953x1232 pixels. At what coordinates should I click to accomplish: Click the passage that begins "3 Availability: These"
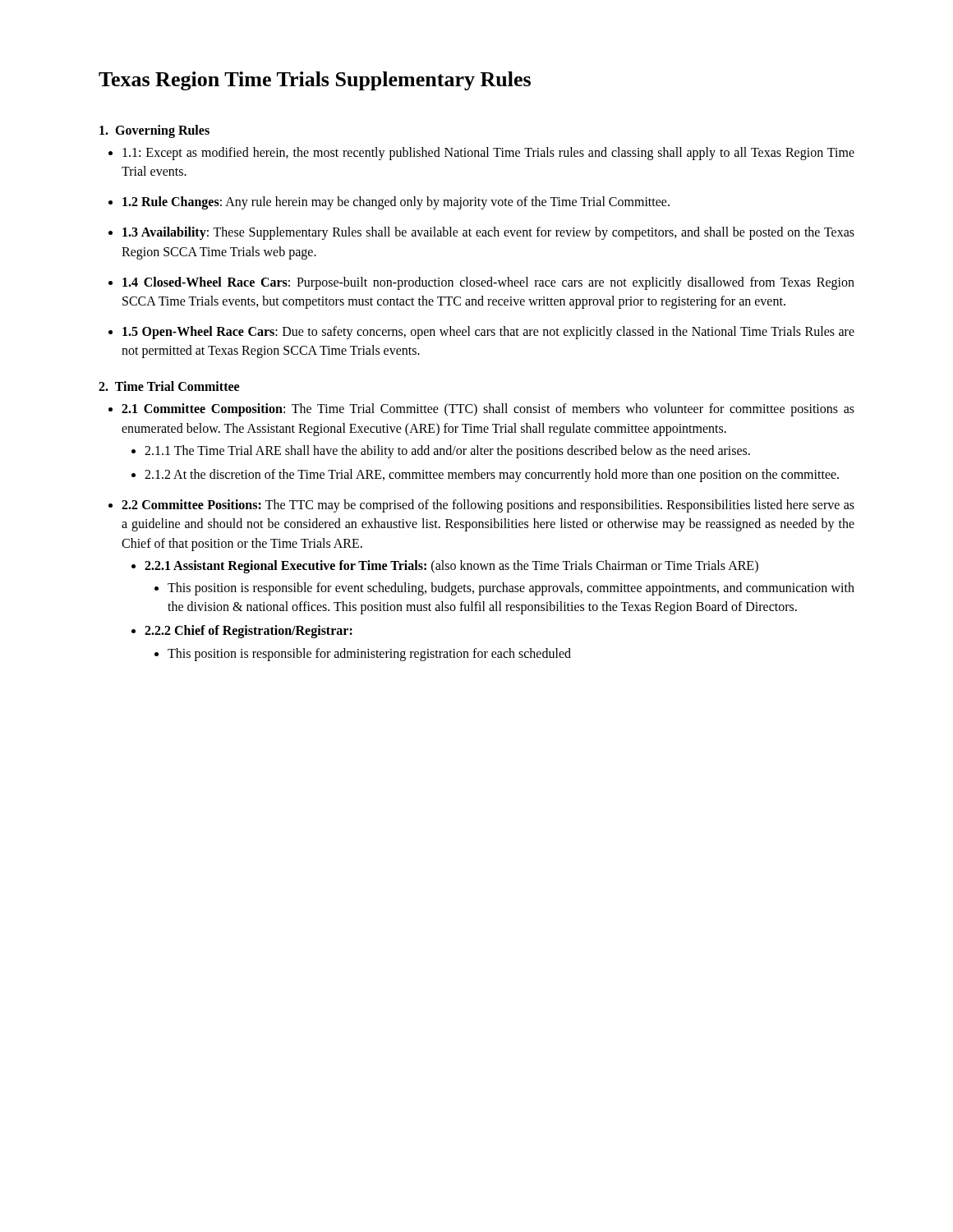pyautogui.click(x=488, y=242)
